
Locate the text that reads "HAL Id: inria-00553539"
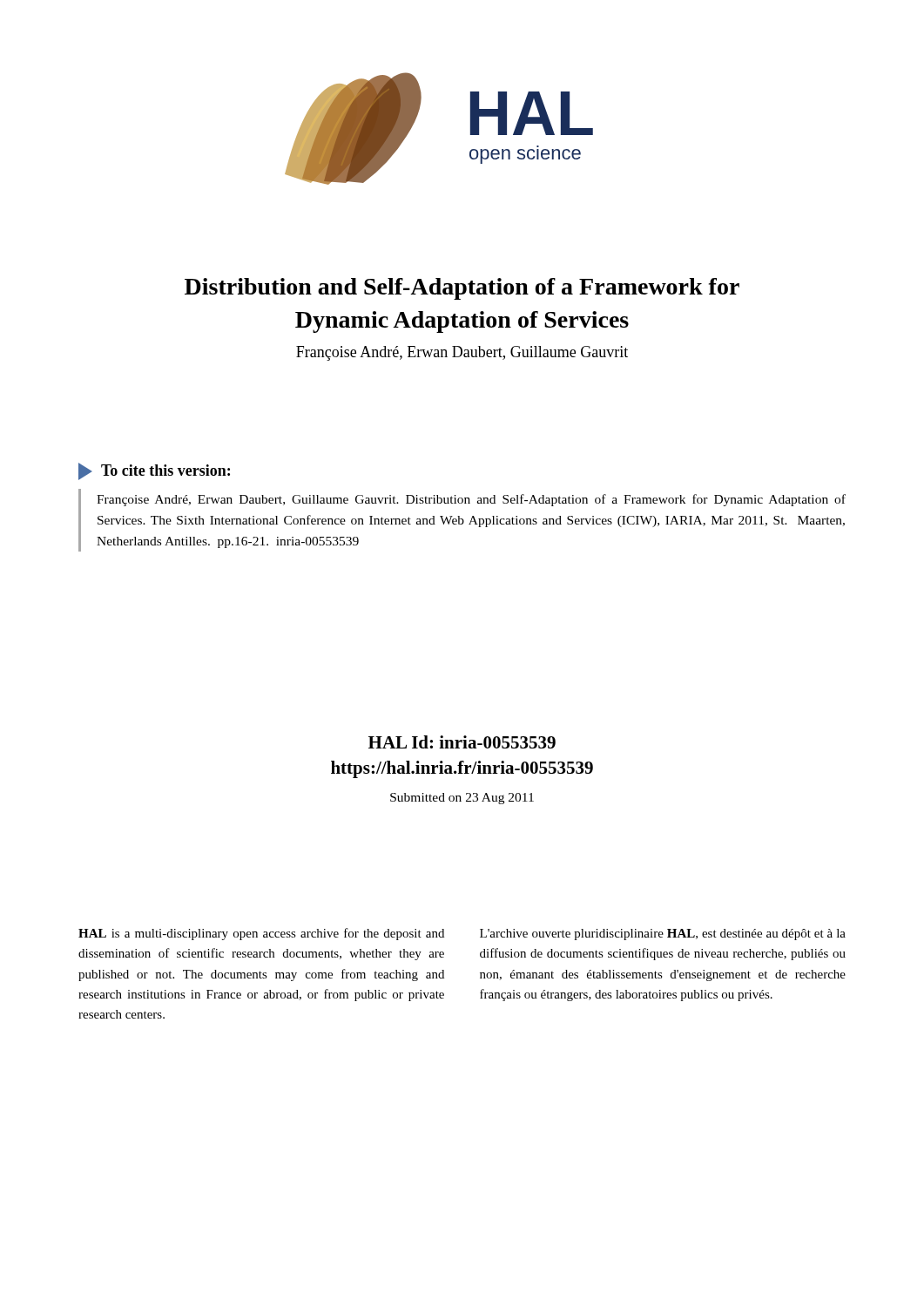click(x=462, y=742)
